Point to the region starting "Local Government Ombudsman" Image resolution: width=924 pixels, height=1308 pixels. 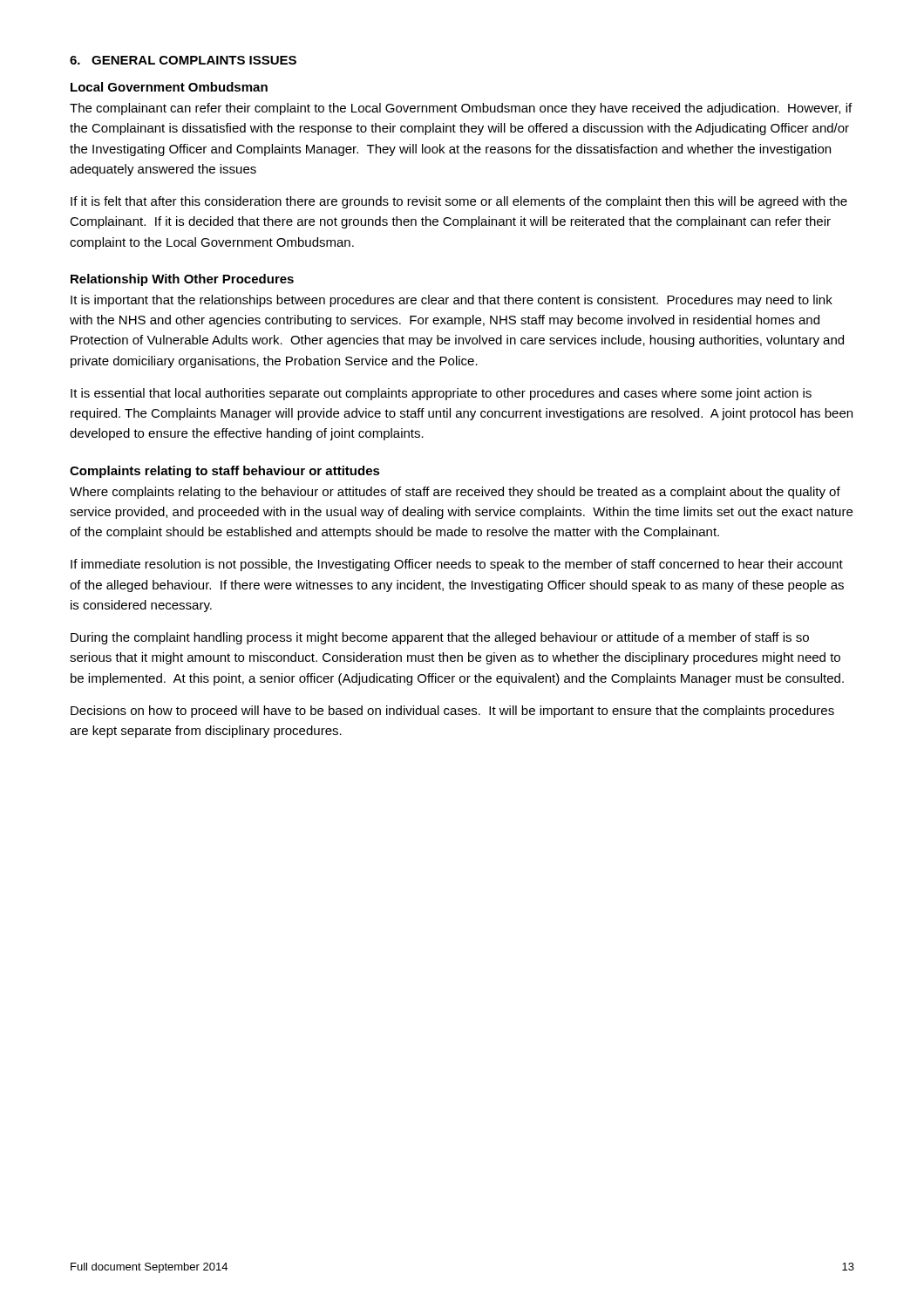(x=169, y=87)
